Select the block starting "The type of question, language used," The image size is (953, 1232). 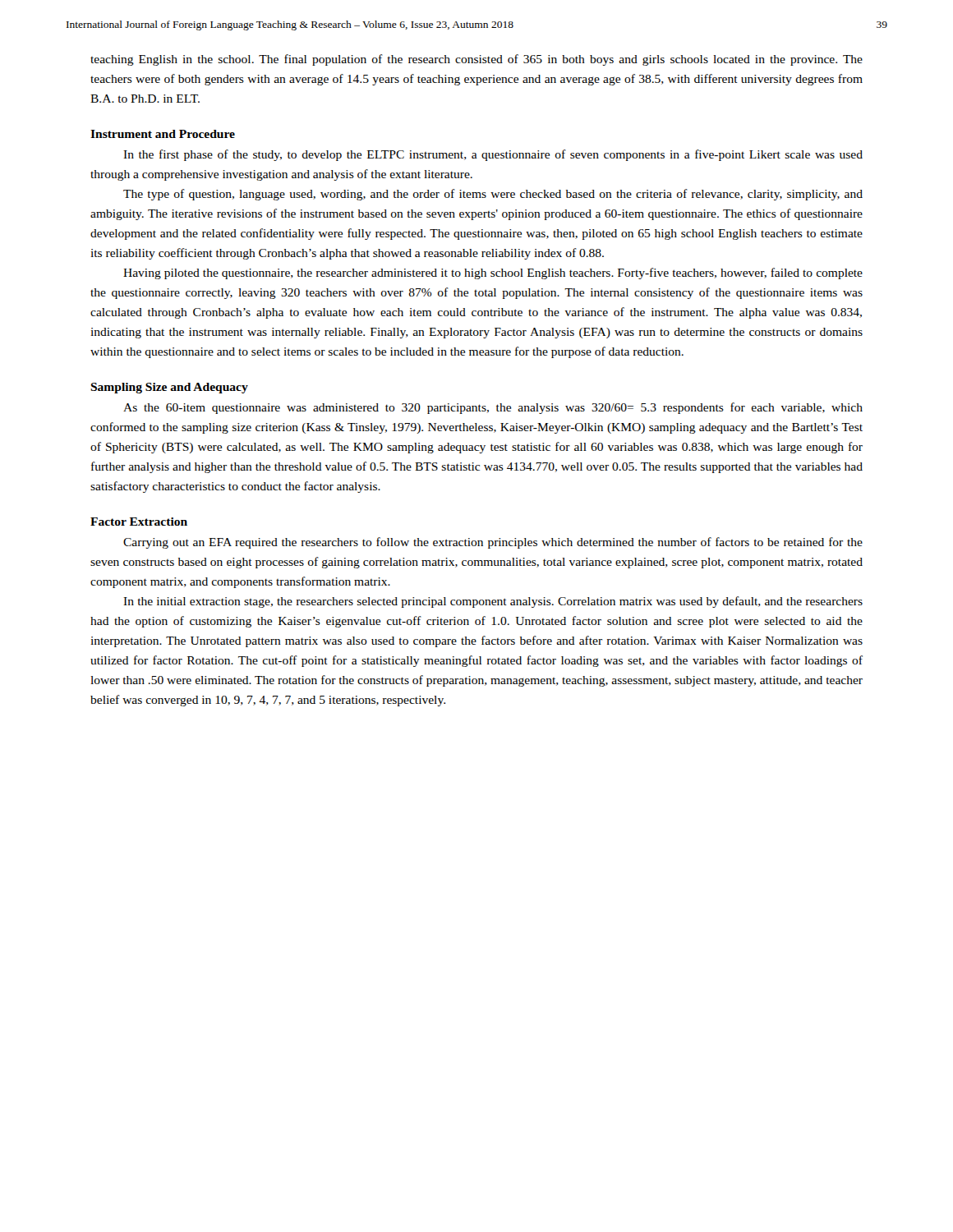tap(476, 223)
